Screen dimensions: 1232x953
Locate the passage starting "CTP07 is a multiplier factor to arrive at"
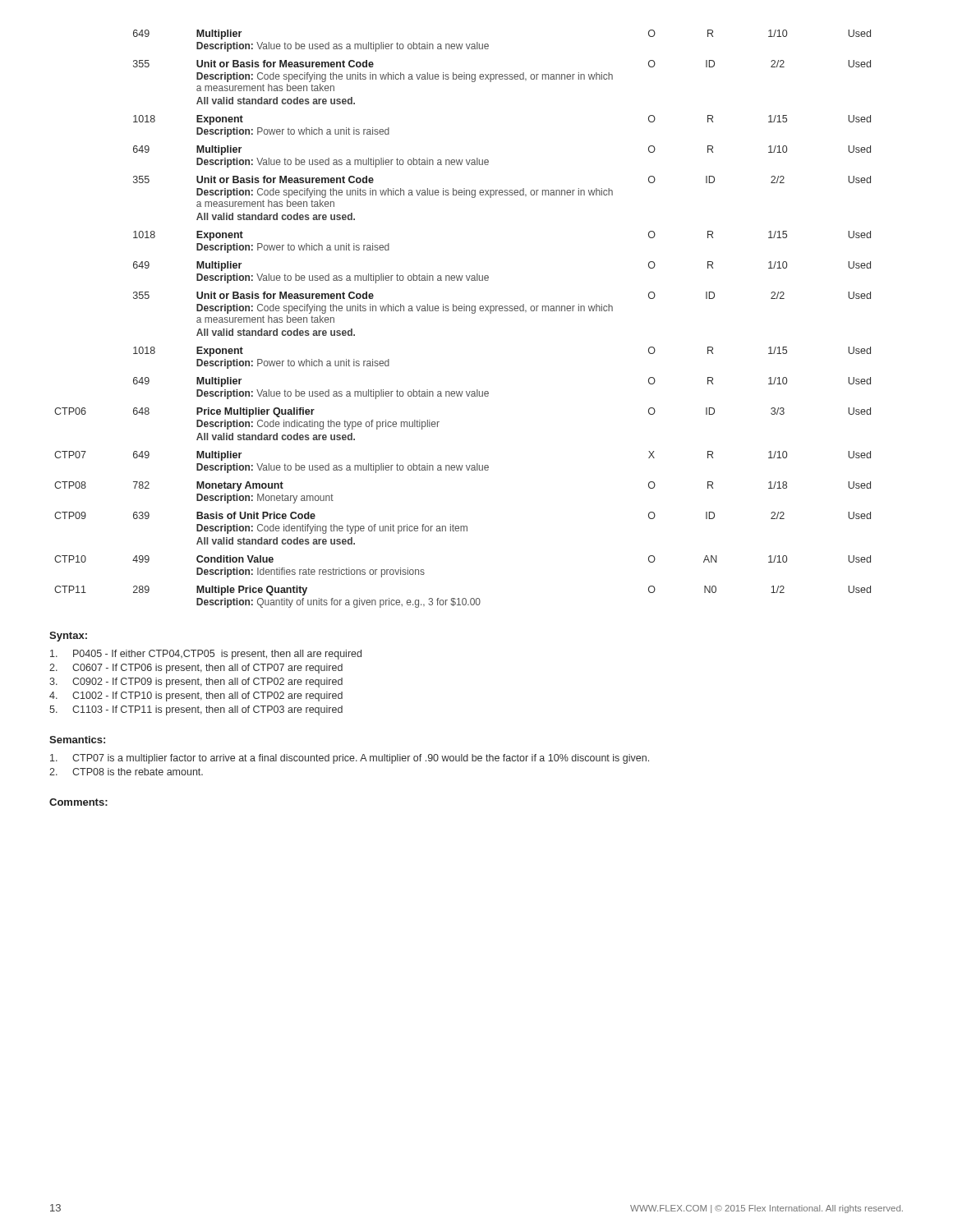(x=350, y=758)
